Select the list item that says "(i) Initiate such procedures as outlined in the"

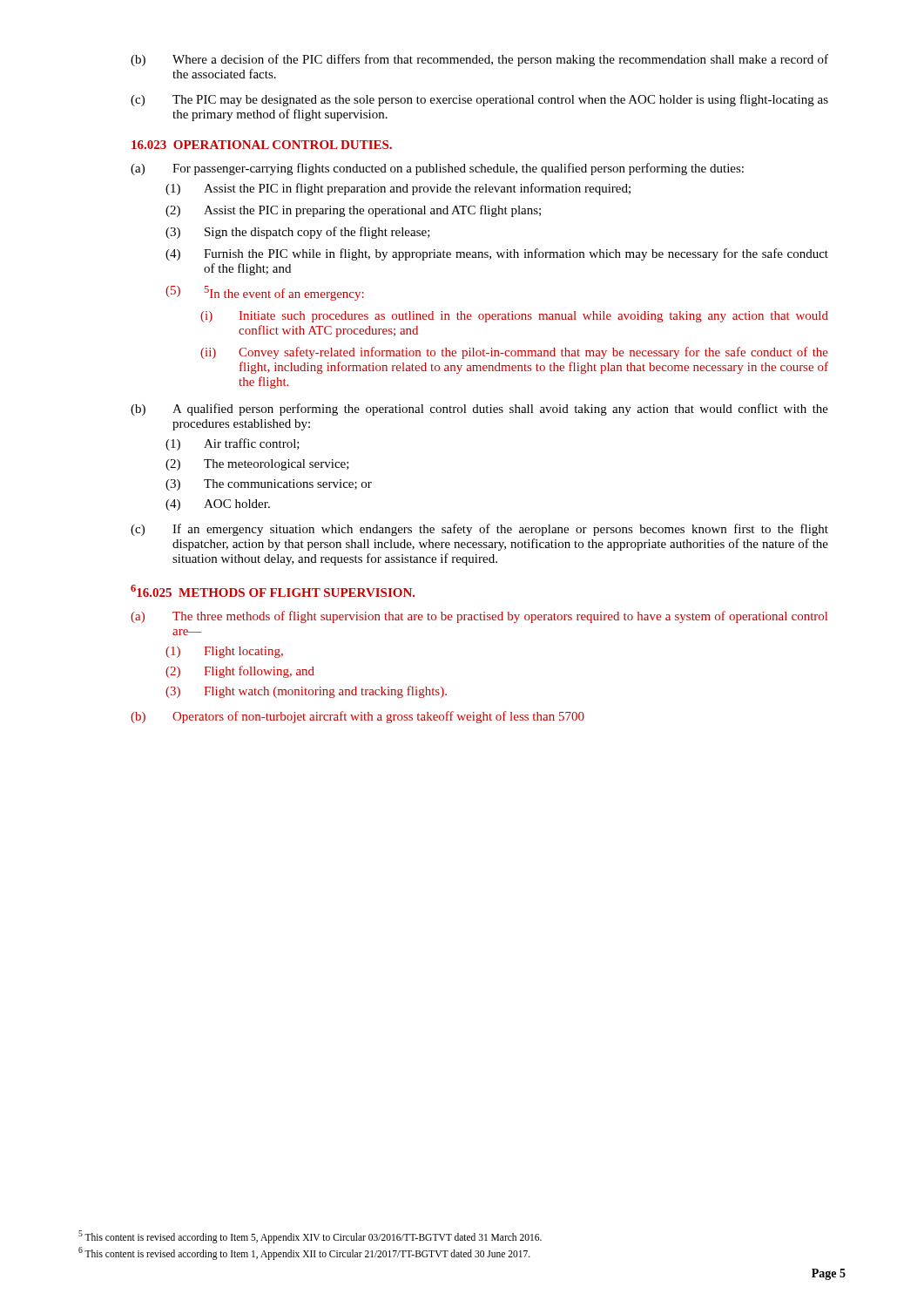tap(514, 323)
